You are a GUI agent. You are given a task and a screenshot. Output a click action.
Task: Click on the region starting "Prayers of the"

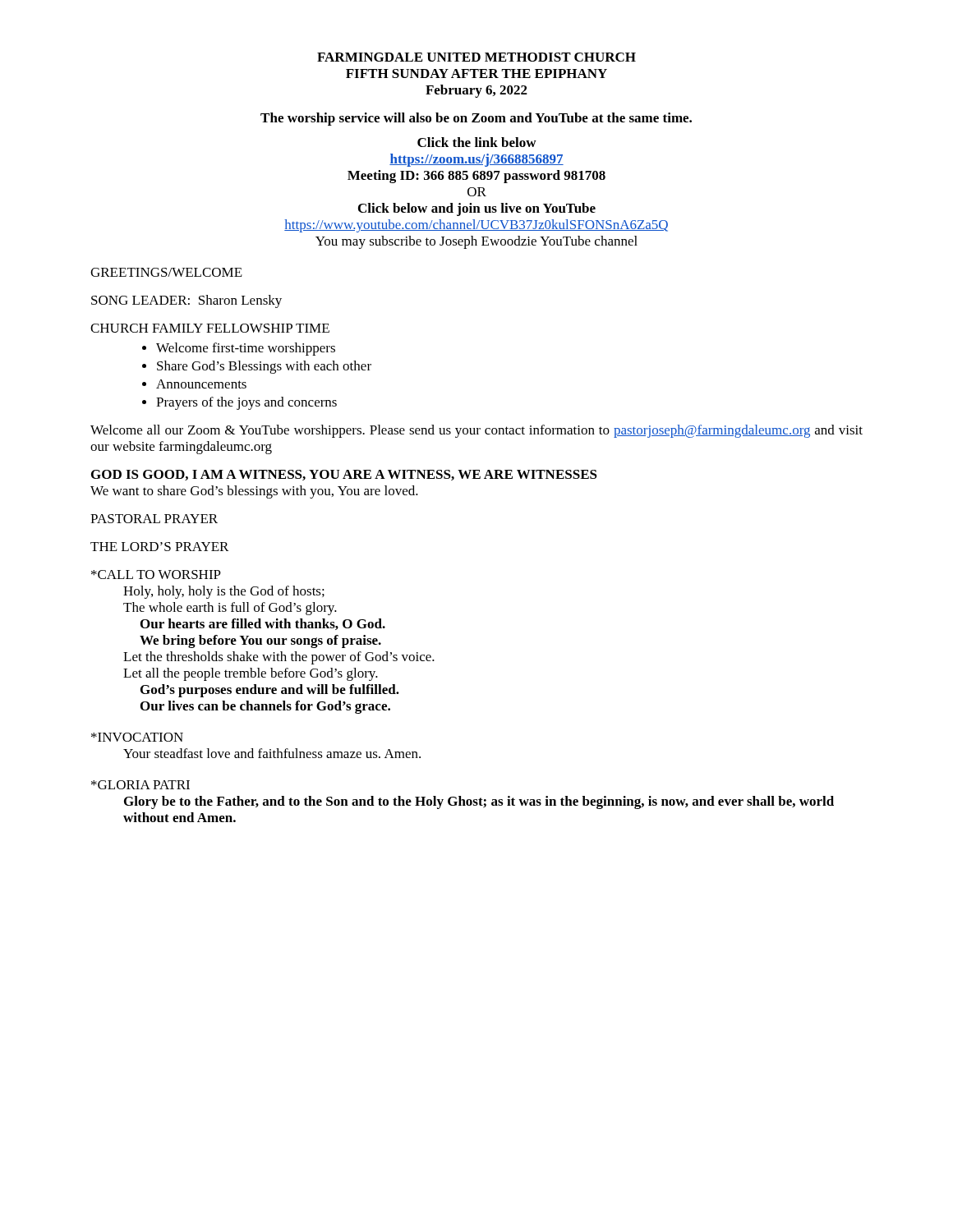239,403
